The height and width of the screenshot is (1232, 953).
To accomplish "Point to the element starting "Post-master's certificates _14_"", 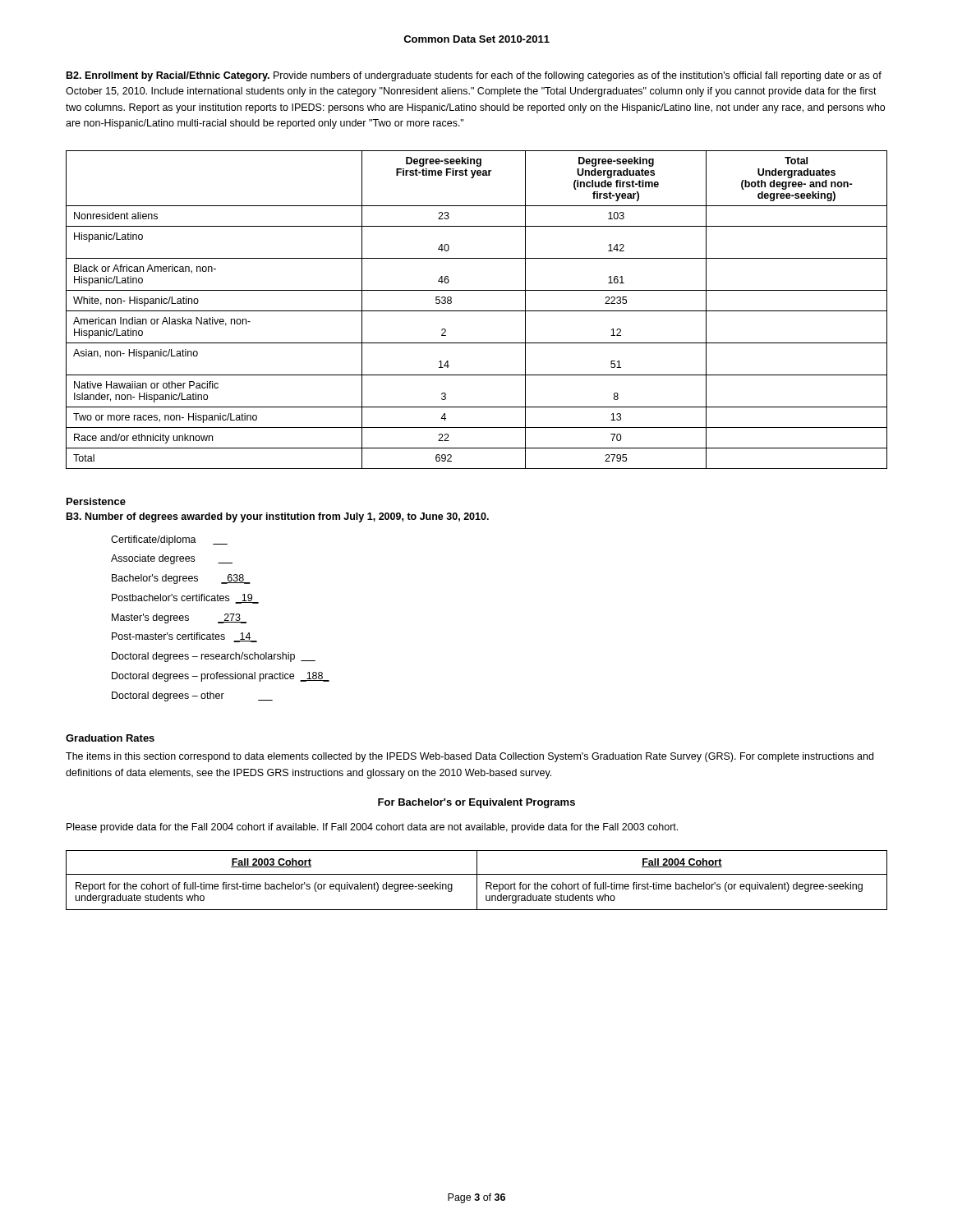I will click(184, 637).
